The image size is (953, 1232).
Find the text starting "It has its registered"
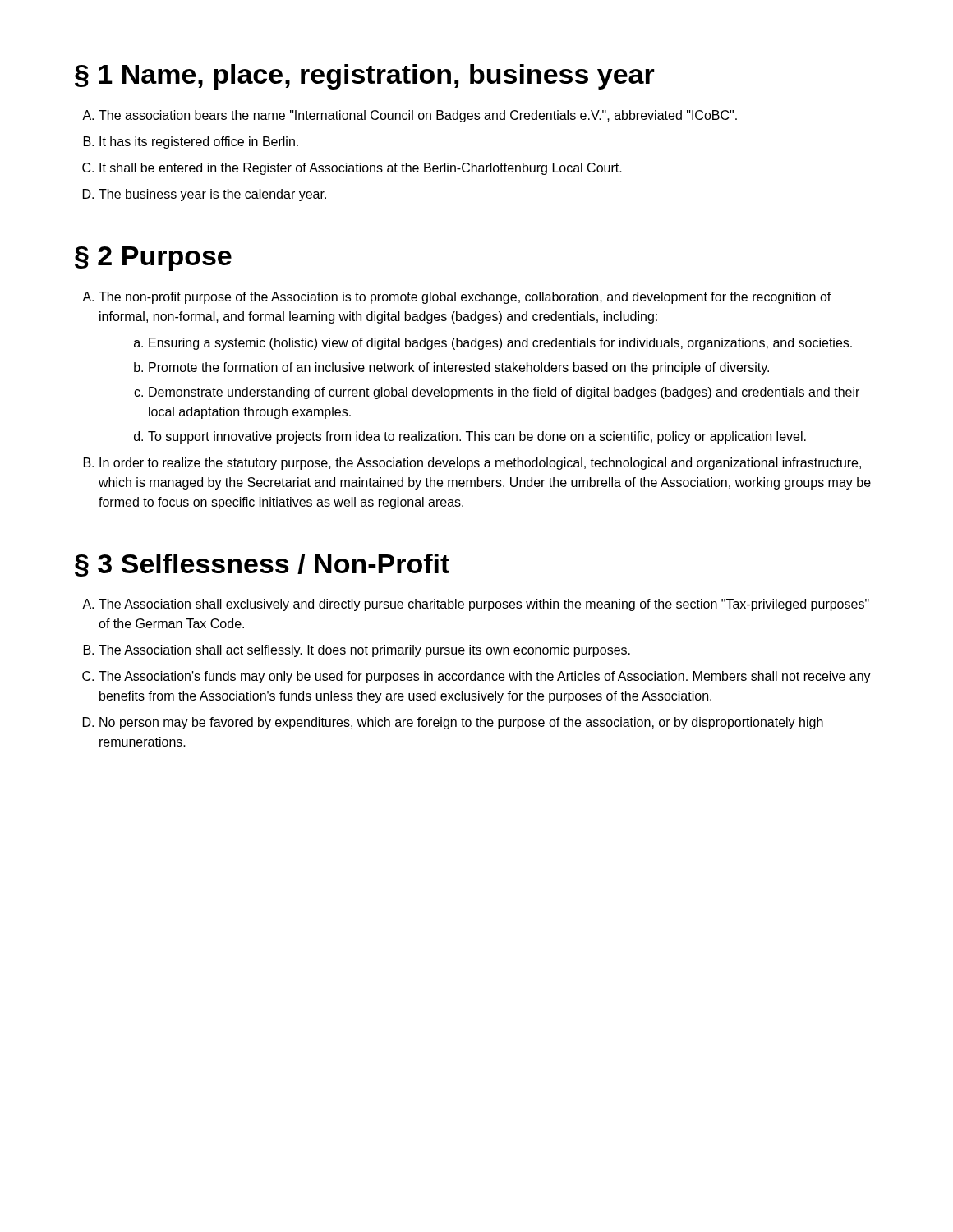click(x=199, y=141)
